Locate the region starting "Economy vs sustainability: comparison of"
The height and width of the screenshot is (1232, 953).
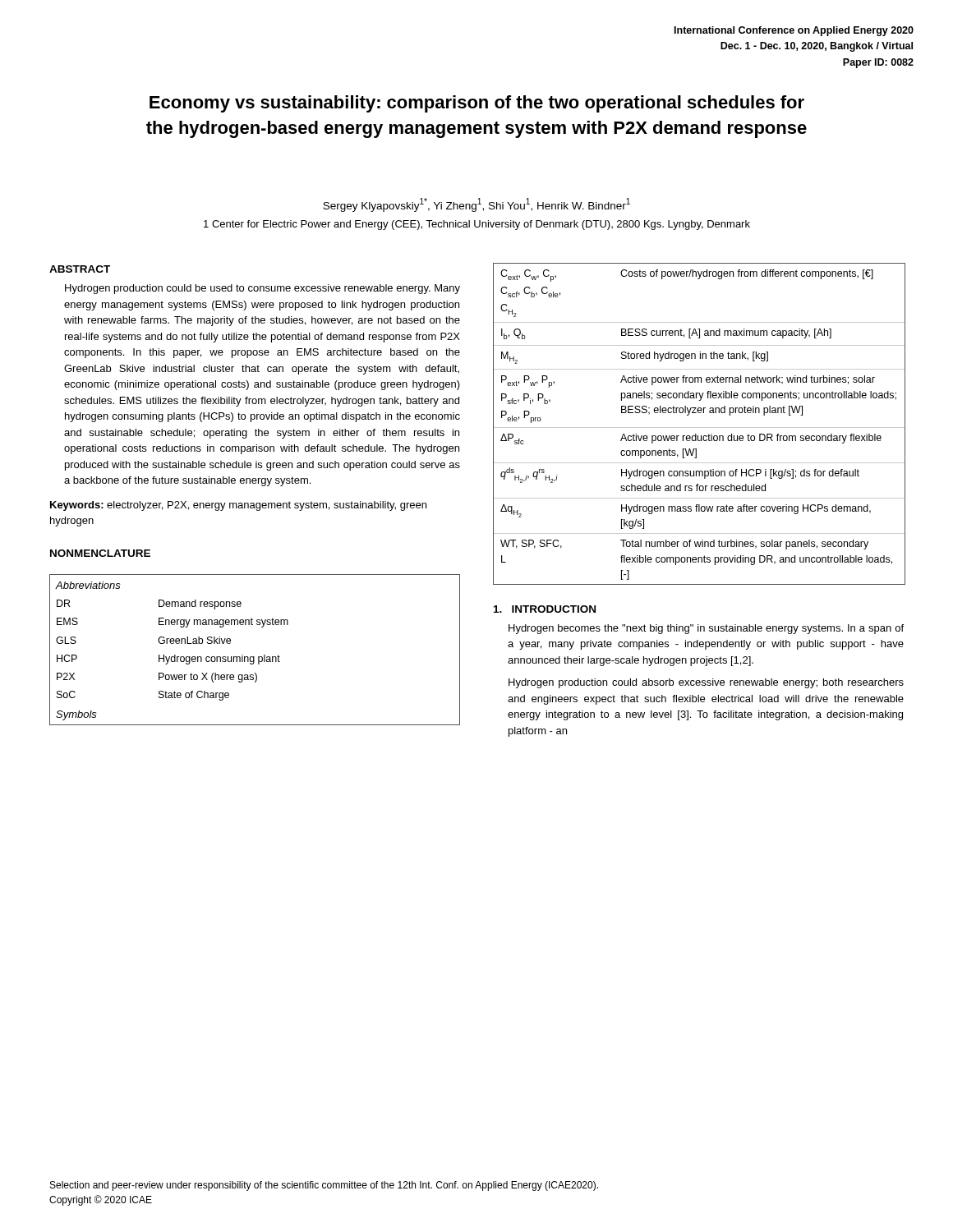pyautogui.click(x=476, y=116)
